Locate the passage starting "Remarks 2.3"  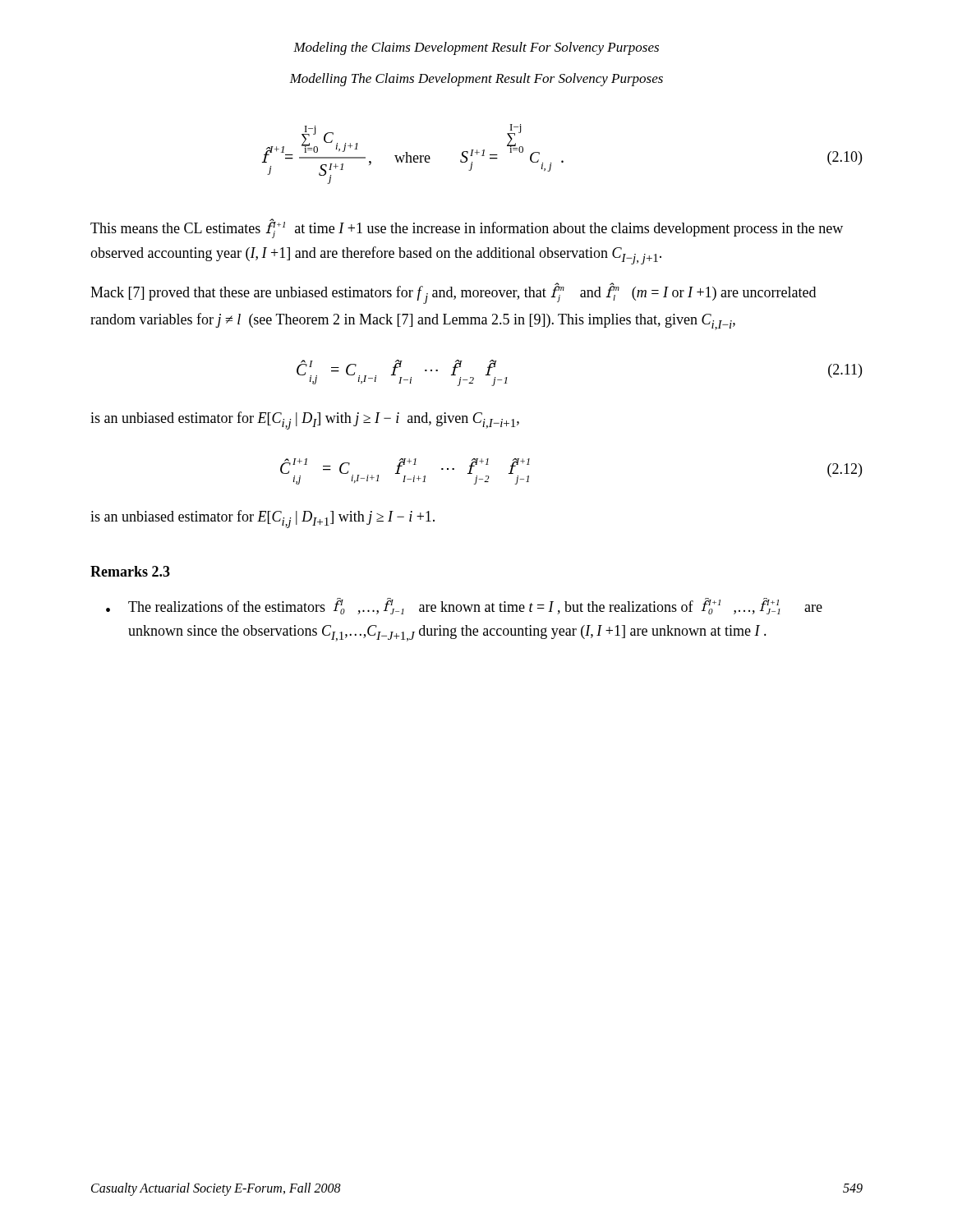tap(130, 571)
